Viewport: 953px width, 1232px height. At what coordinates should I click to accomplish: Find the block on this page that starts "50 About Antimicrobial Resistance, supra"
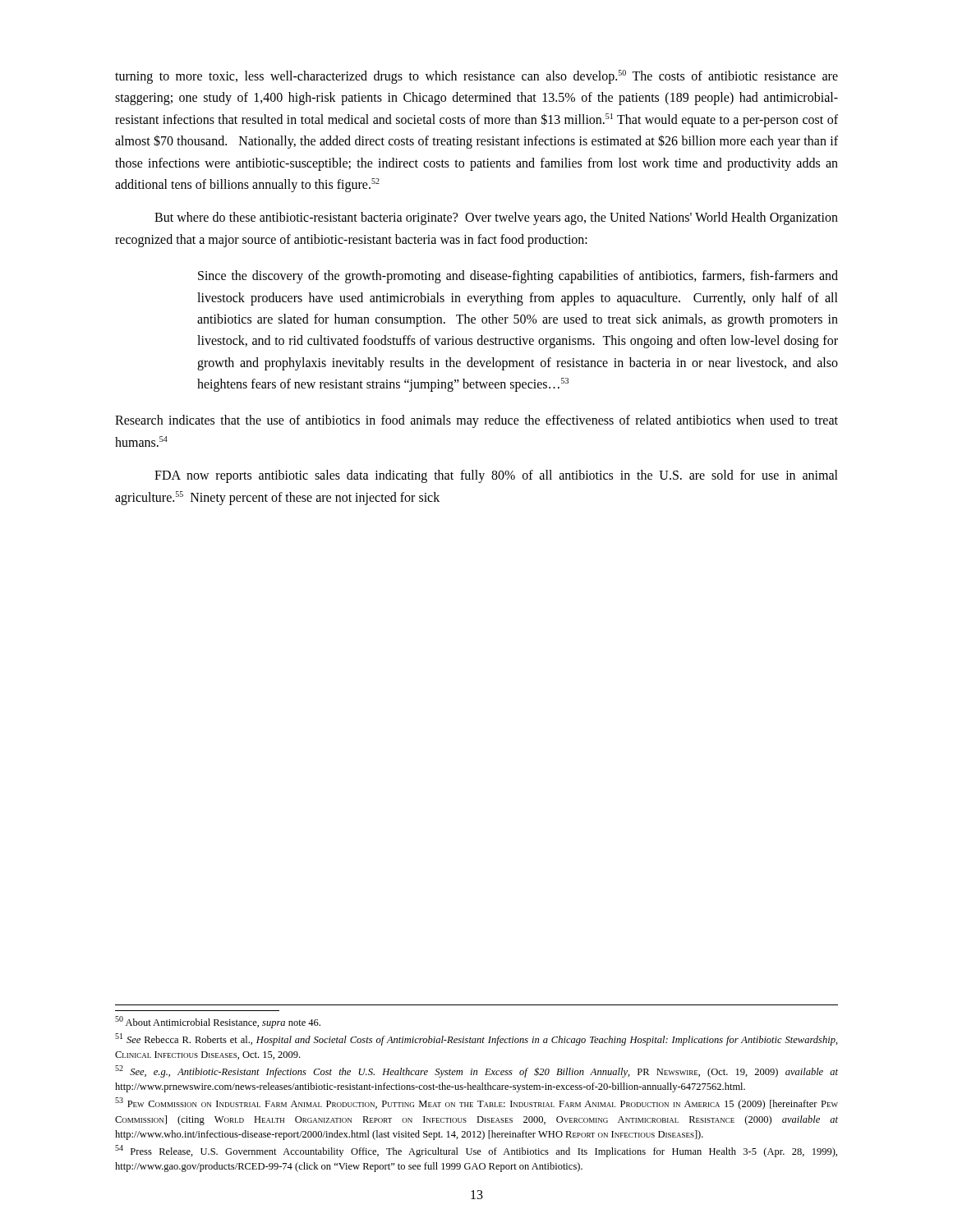pyautogui.click(x=218, y=1022)
